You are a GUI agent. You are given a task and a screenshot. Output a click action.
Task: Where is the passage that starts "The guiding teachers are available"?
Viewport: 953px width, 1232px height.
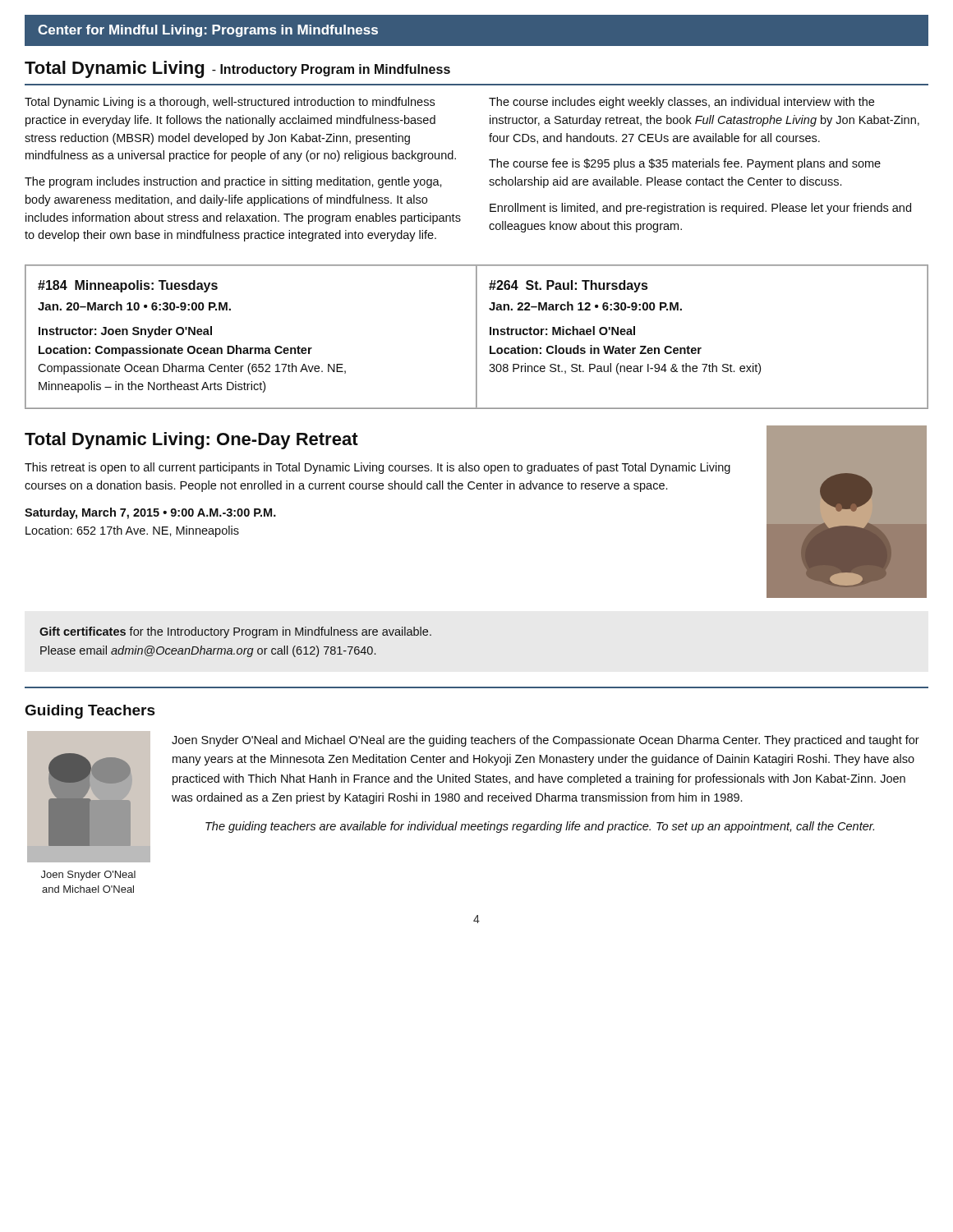[x=540, y=826]
